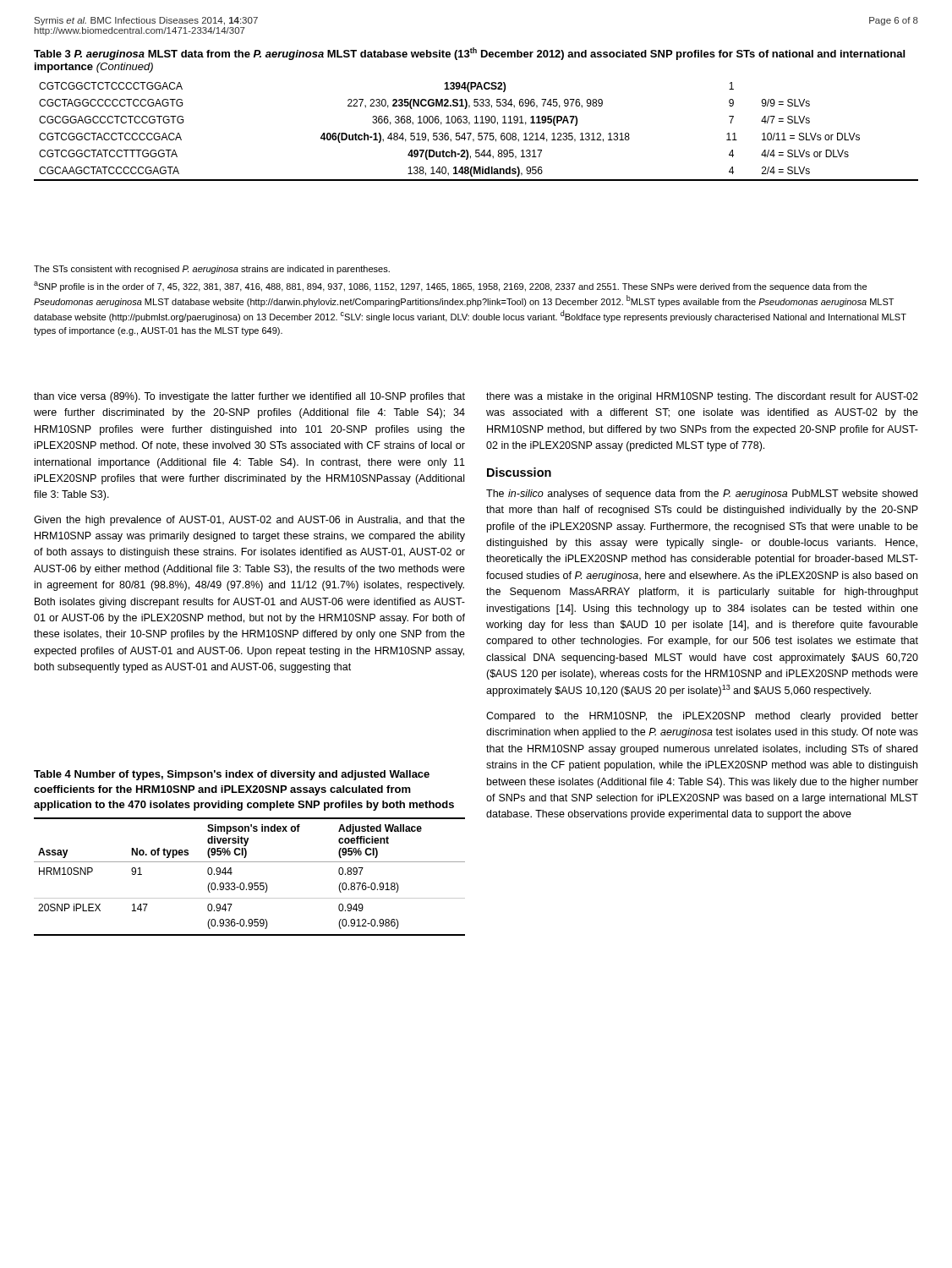Image resolution: width=952 pixels, height=1268 pixels.
Task: Point to the block starting "The STs consistent with recognised"
Action: (476, 300)
